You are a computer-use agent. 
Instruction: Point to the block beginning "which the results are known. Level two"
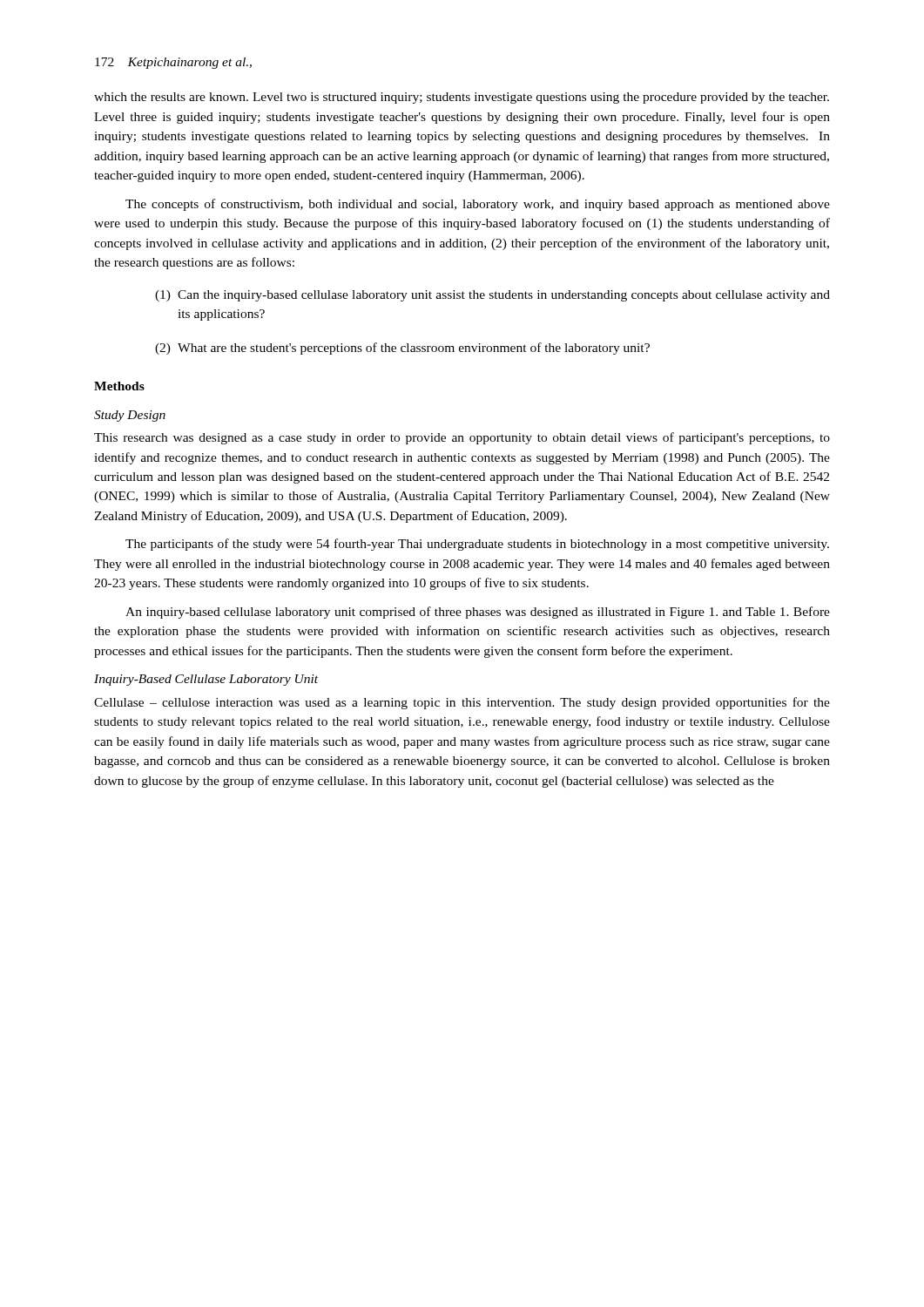pyautogui.click(x=462, y=137)
